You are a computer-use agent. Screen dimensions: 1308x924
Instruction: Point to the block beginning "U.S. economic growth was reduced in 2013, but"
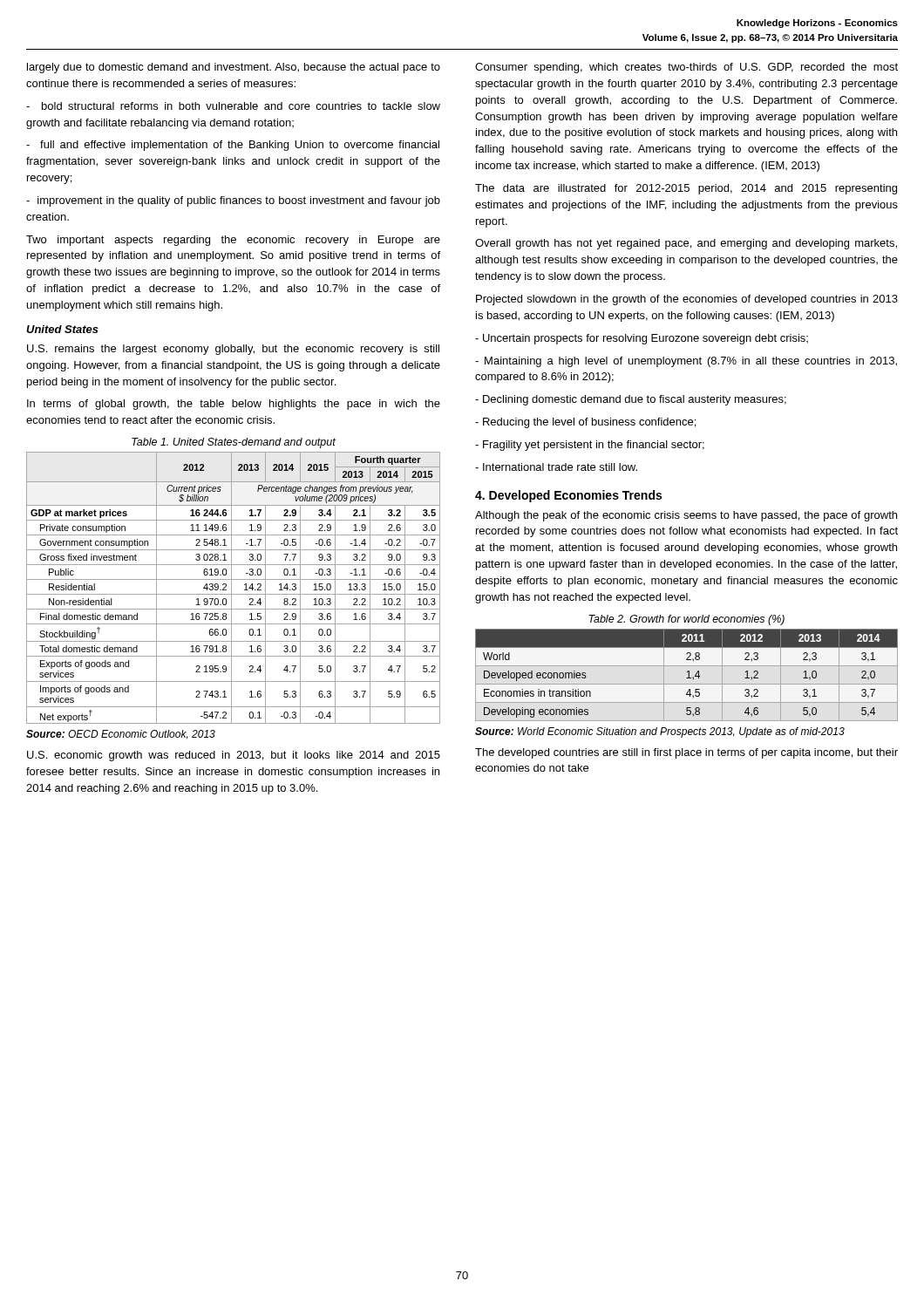233,772
